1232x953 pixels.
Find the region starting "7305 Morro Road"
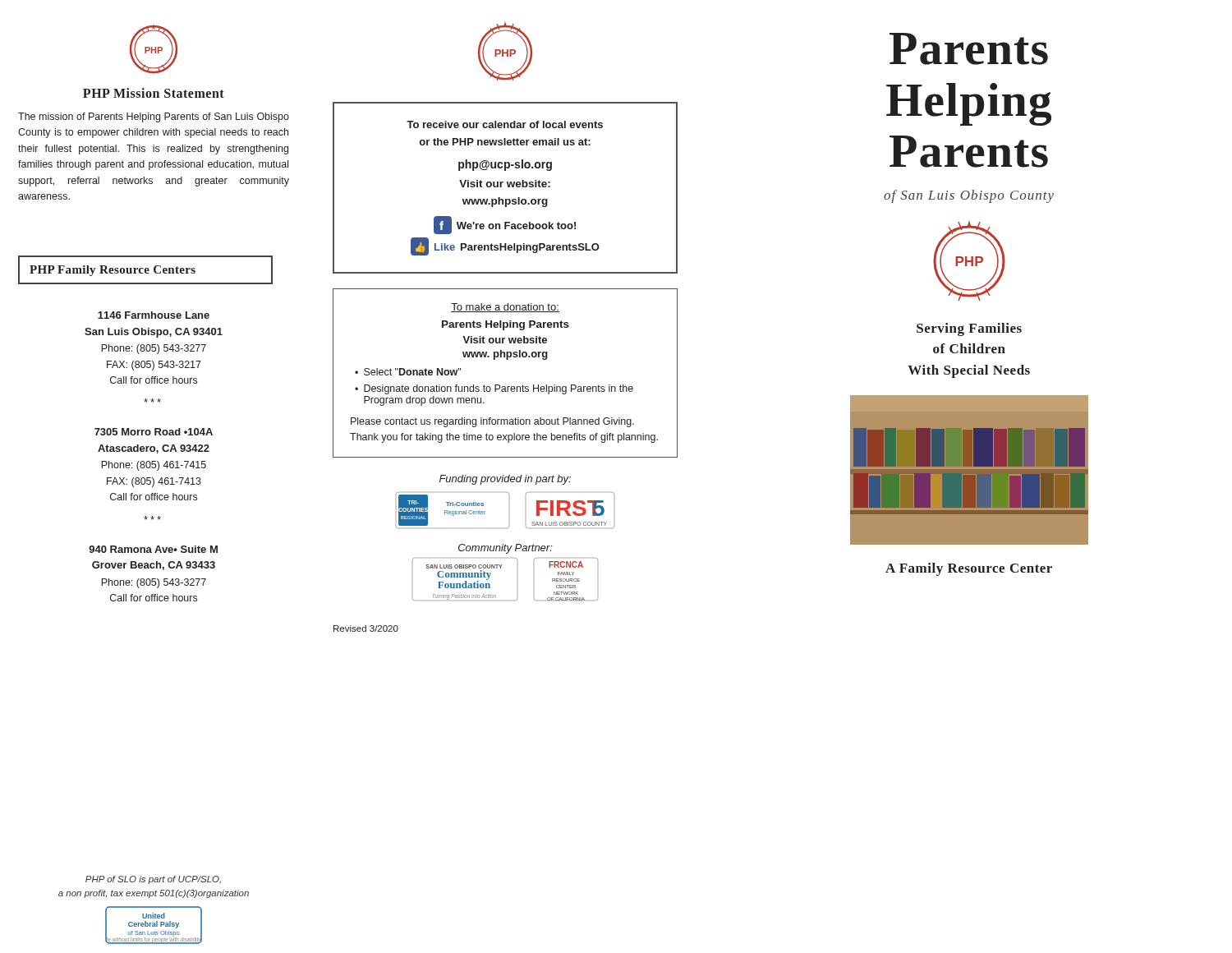click(154, 465)
